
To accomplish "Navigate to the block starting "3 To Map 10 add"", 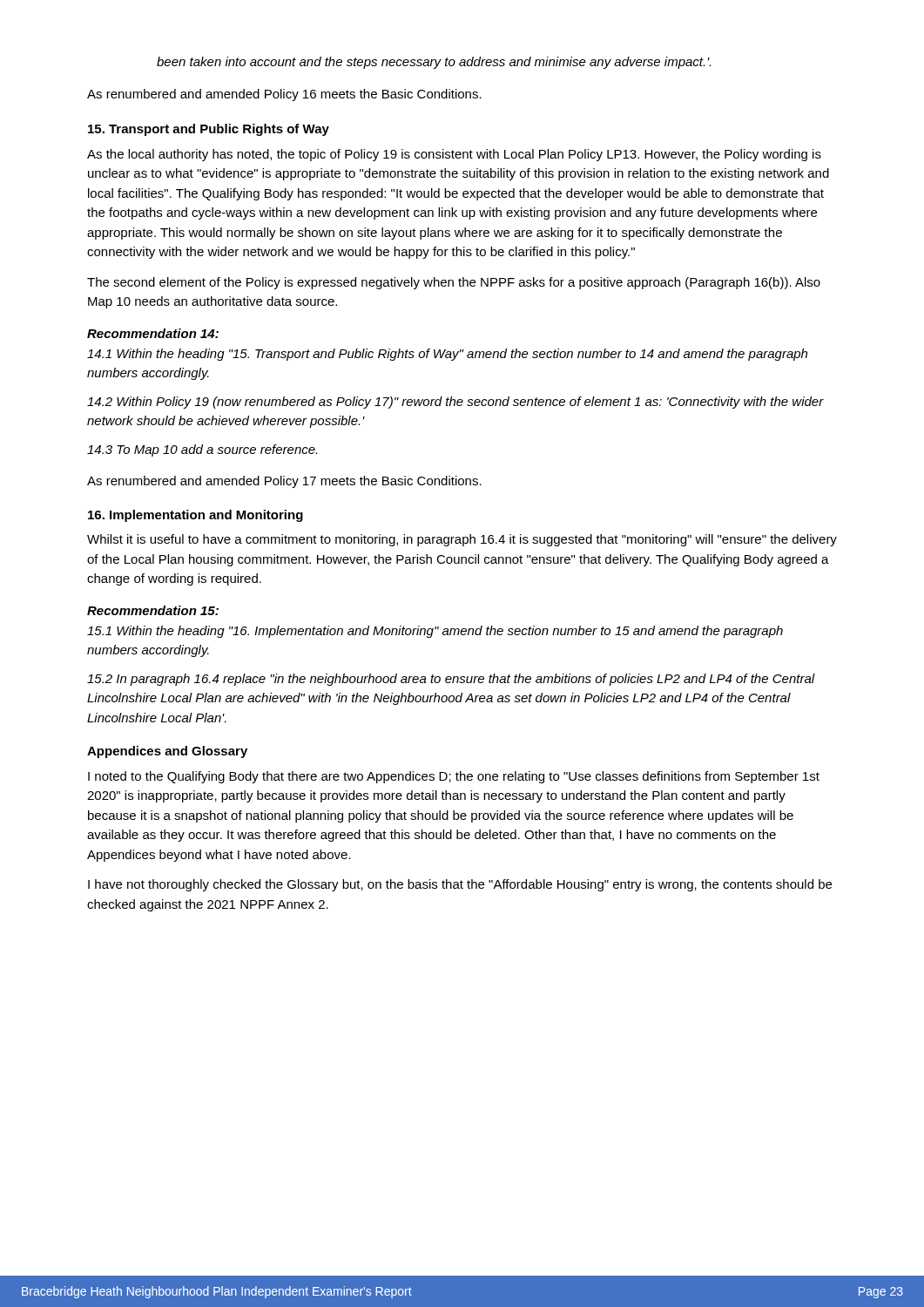I will (x=202, y=450).
